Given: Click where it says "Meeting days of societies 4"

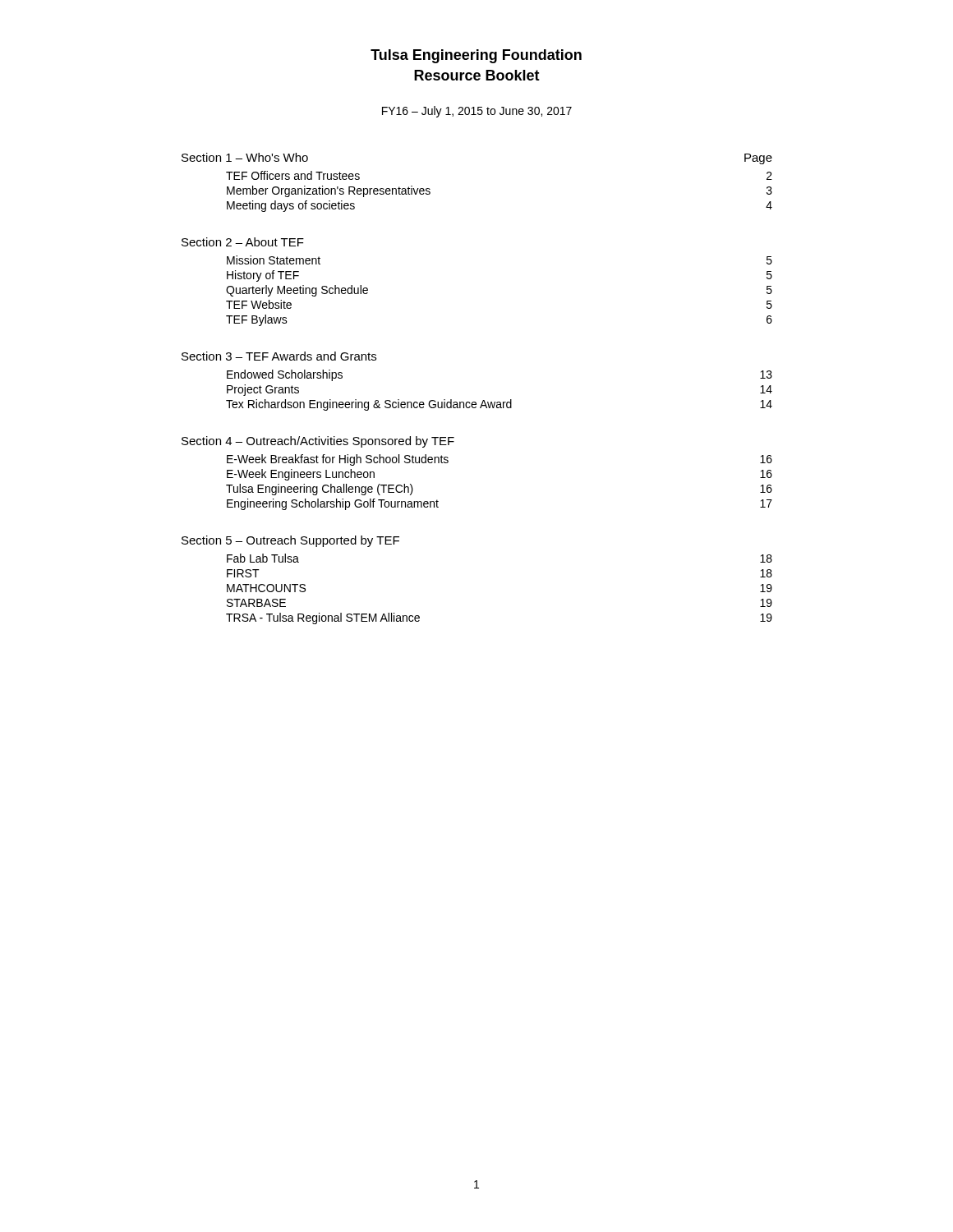Looking at the screenshot, I should click(291, 206).
